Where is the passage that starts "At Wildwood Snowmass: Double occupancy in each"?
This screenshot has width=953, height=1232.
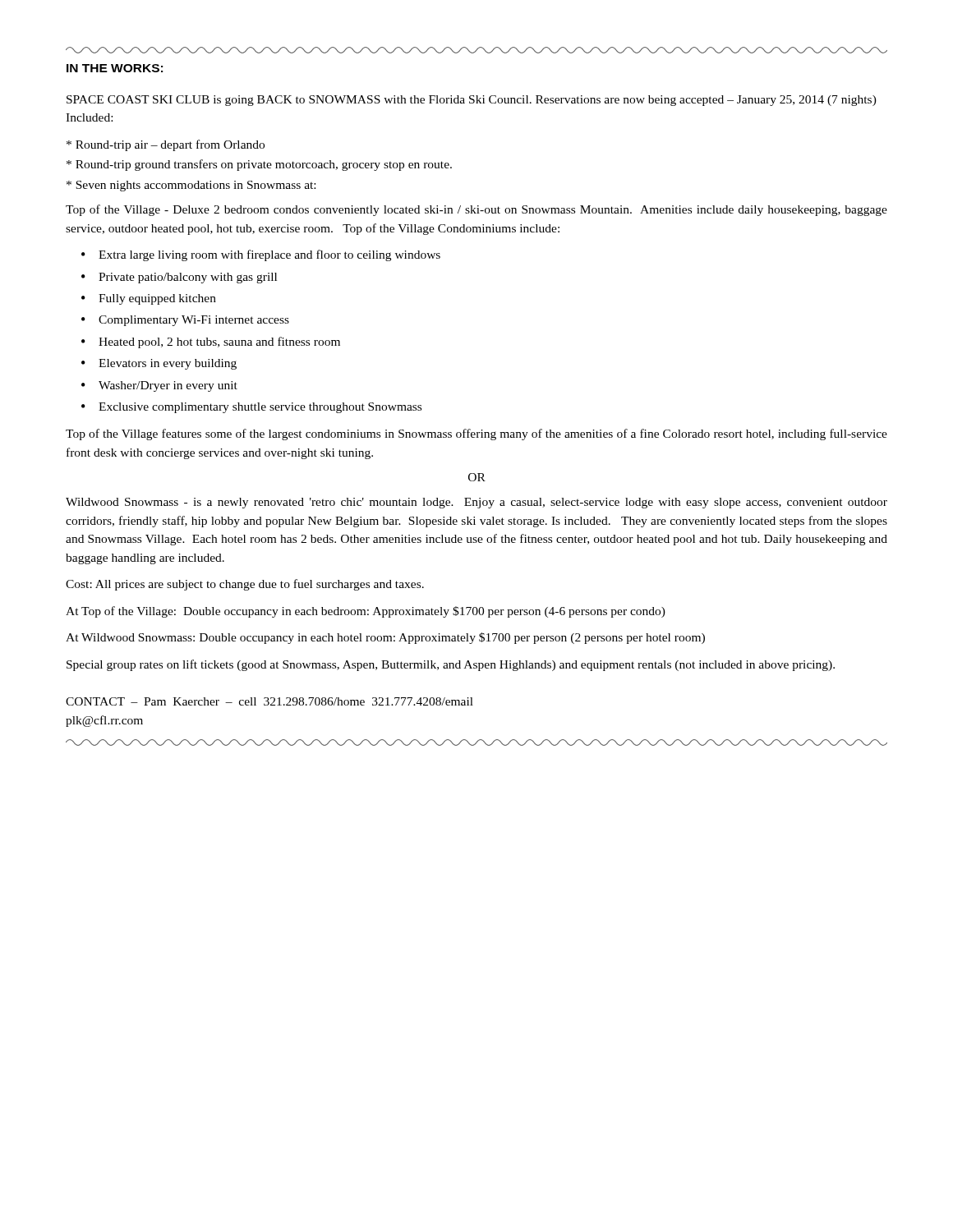pos(386,637)
